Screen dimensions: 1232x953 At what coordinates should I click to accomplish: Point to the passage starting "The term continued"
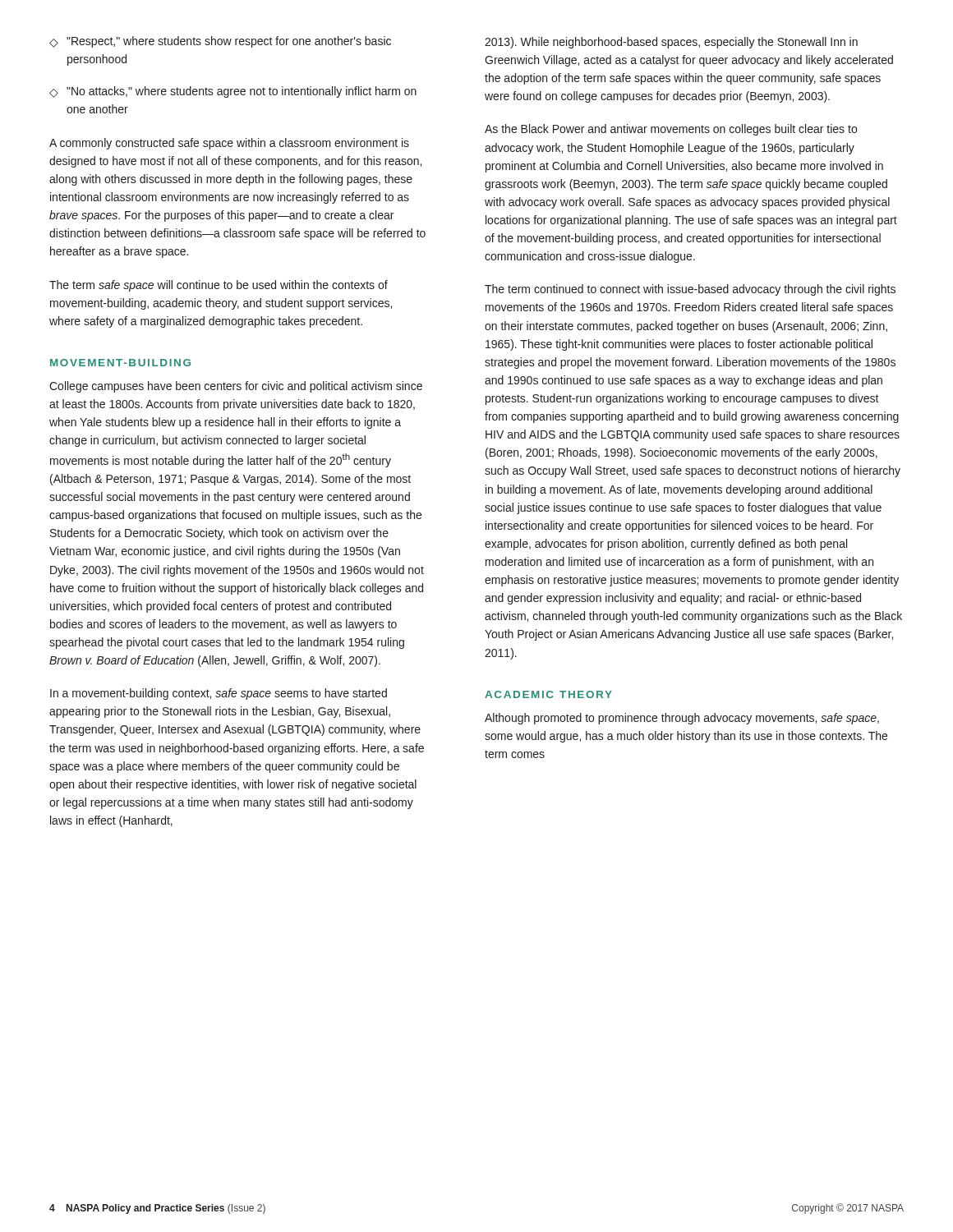[693, 471]
